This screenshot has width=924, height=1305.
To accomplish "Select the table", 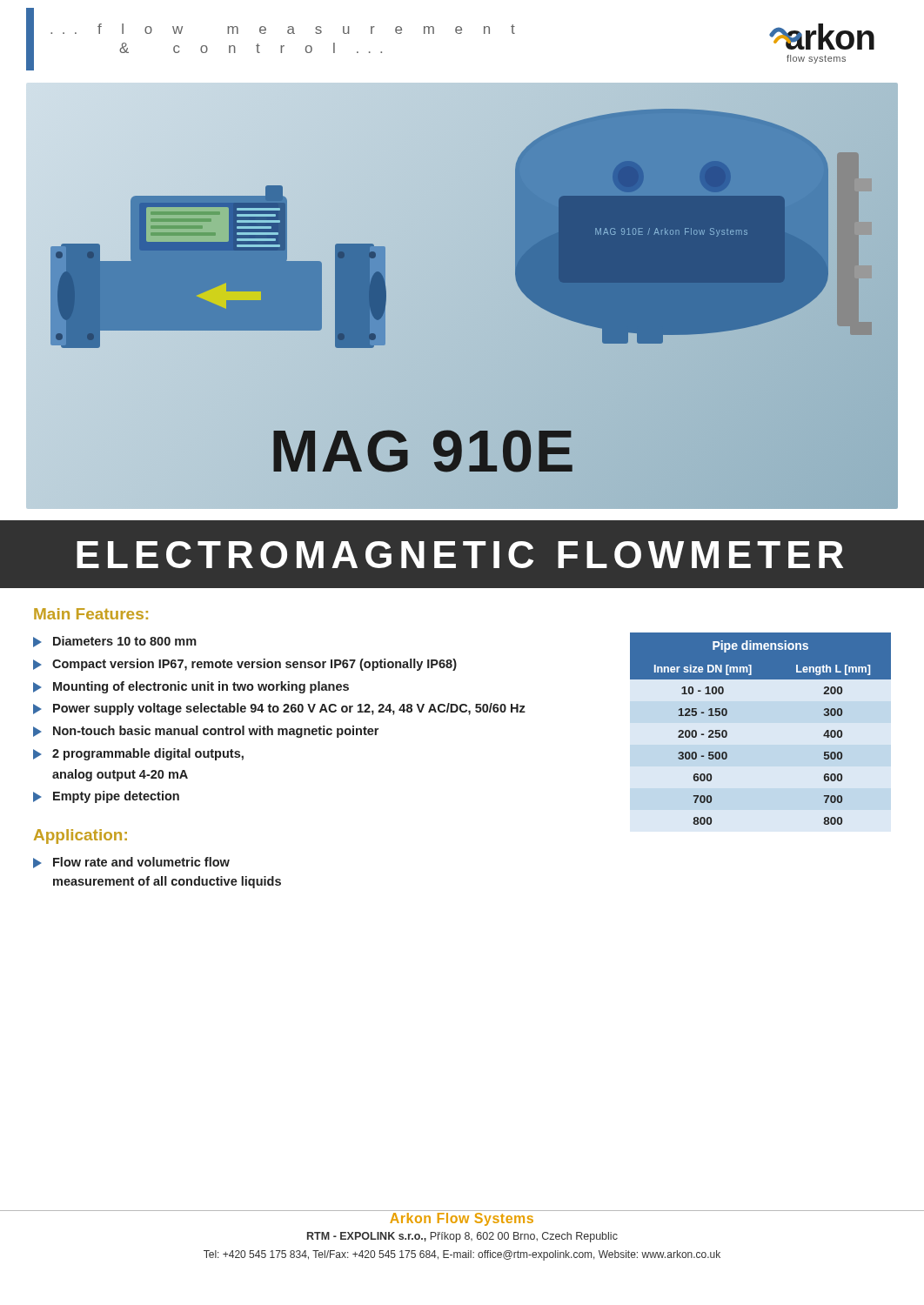I will pos(760,732).
